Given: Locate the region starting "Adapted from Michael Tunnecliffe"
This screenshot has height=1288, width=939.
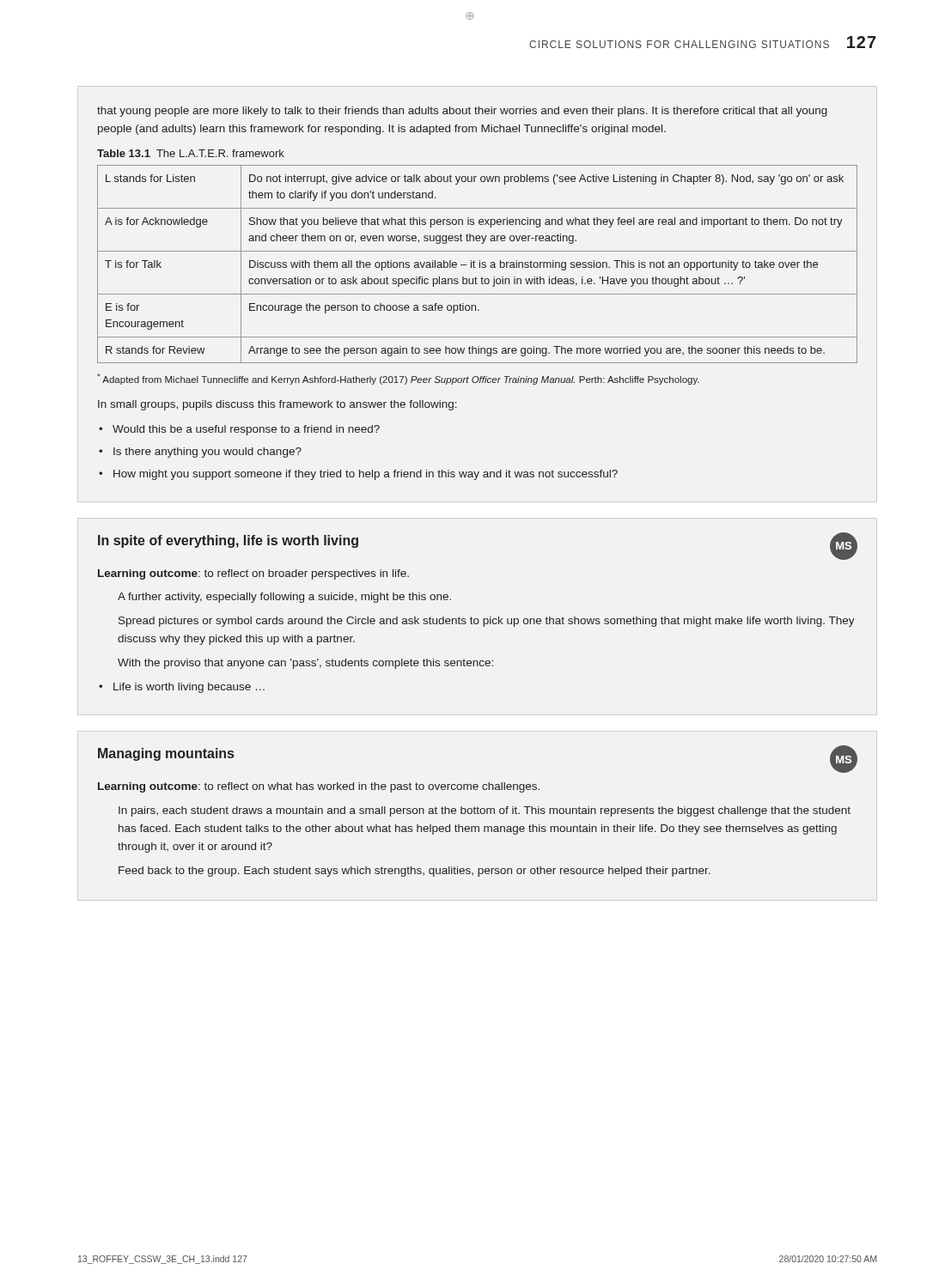Looking at the screenshot, I should pos(398,378).
